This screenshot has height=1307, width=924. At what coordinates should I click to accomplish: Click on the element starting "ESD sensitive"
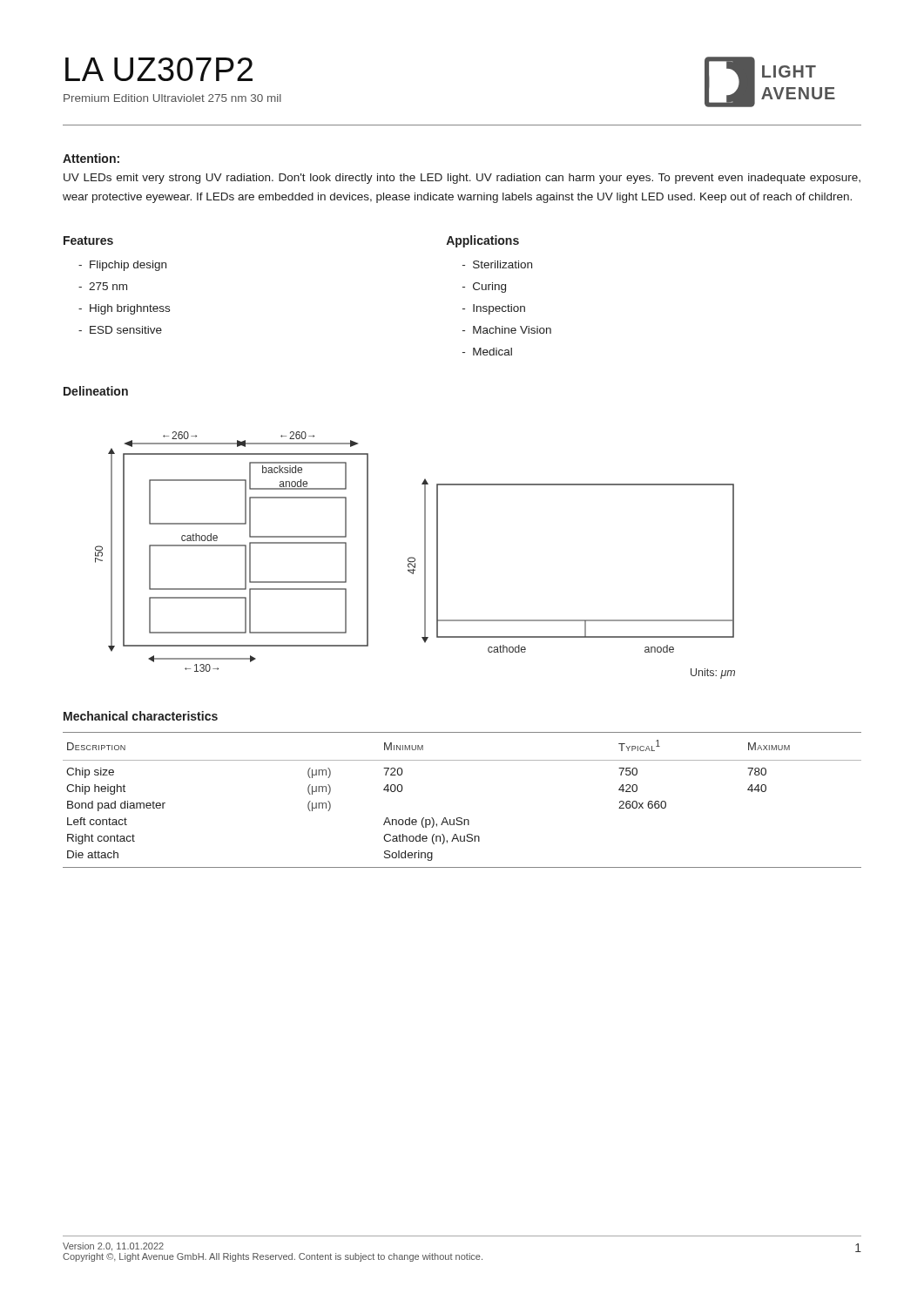click(120, 330)
